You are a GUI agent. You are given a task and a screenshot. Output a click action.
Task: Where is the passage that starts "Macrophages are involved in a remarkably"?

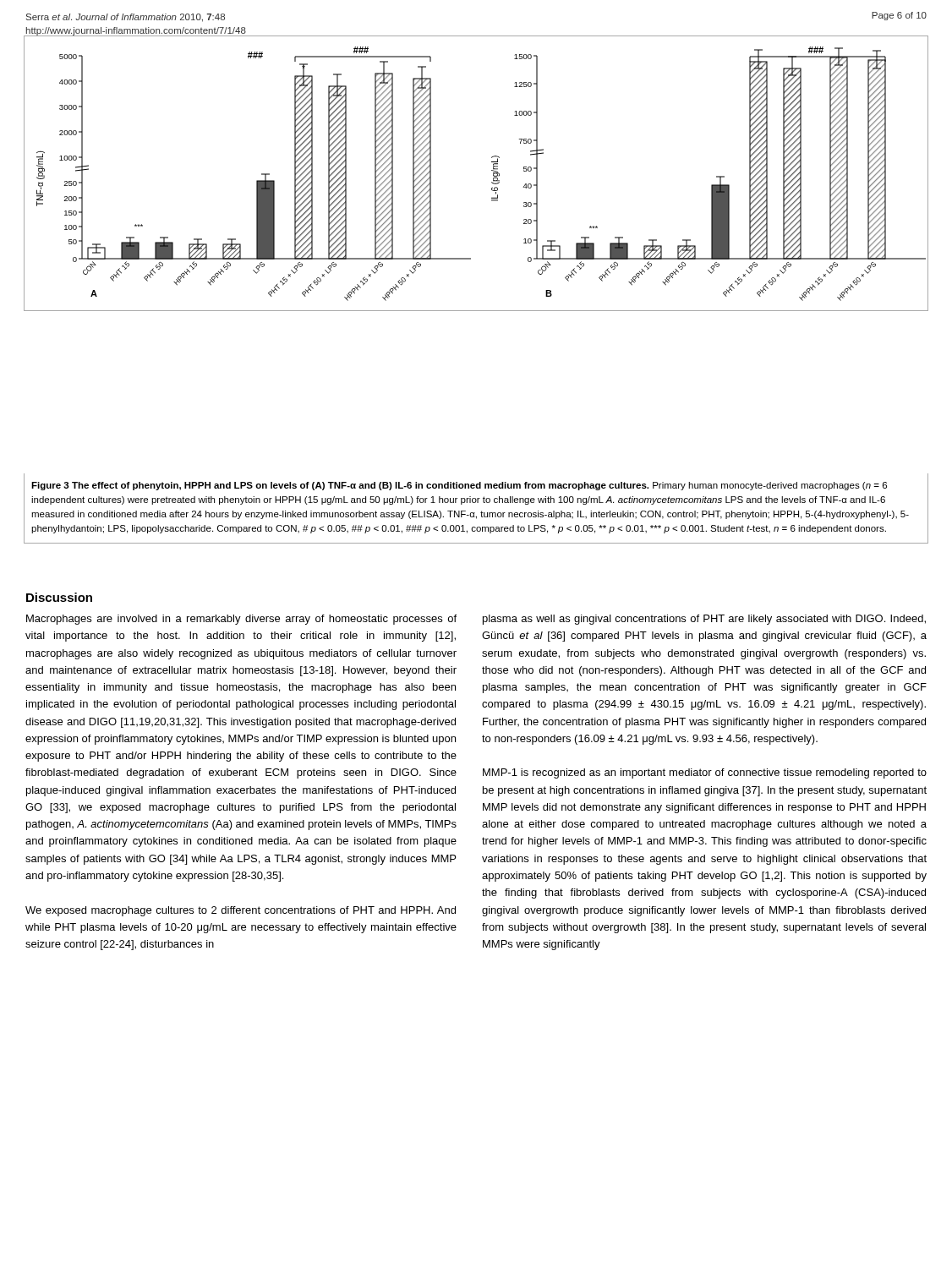241,781
